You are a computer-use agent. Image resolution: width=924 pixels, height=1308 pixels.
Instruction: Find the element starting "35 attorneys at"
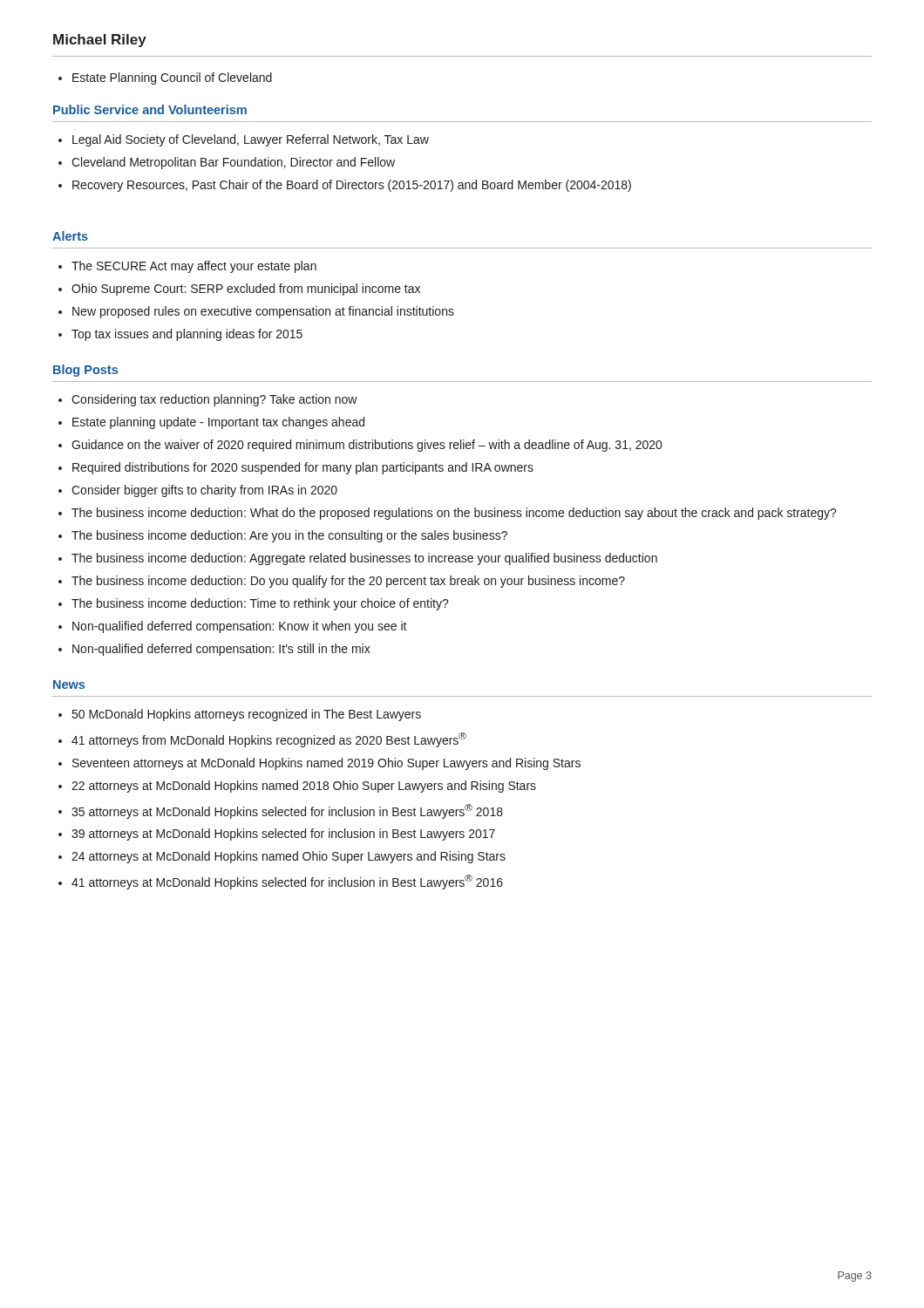462,810
